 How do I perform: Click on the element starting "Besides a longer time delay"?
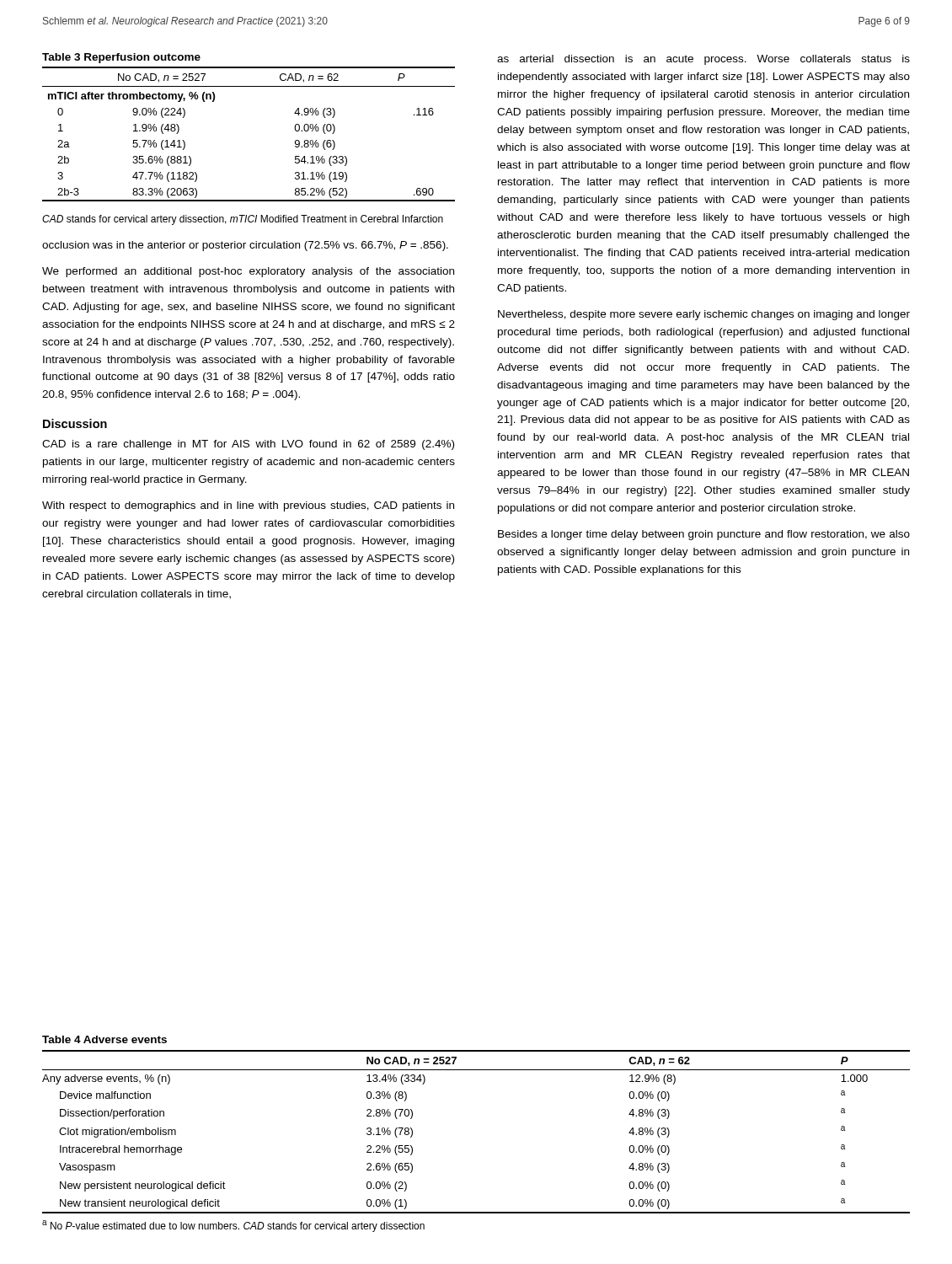(703, 551)
